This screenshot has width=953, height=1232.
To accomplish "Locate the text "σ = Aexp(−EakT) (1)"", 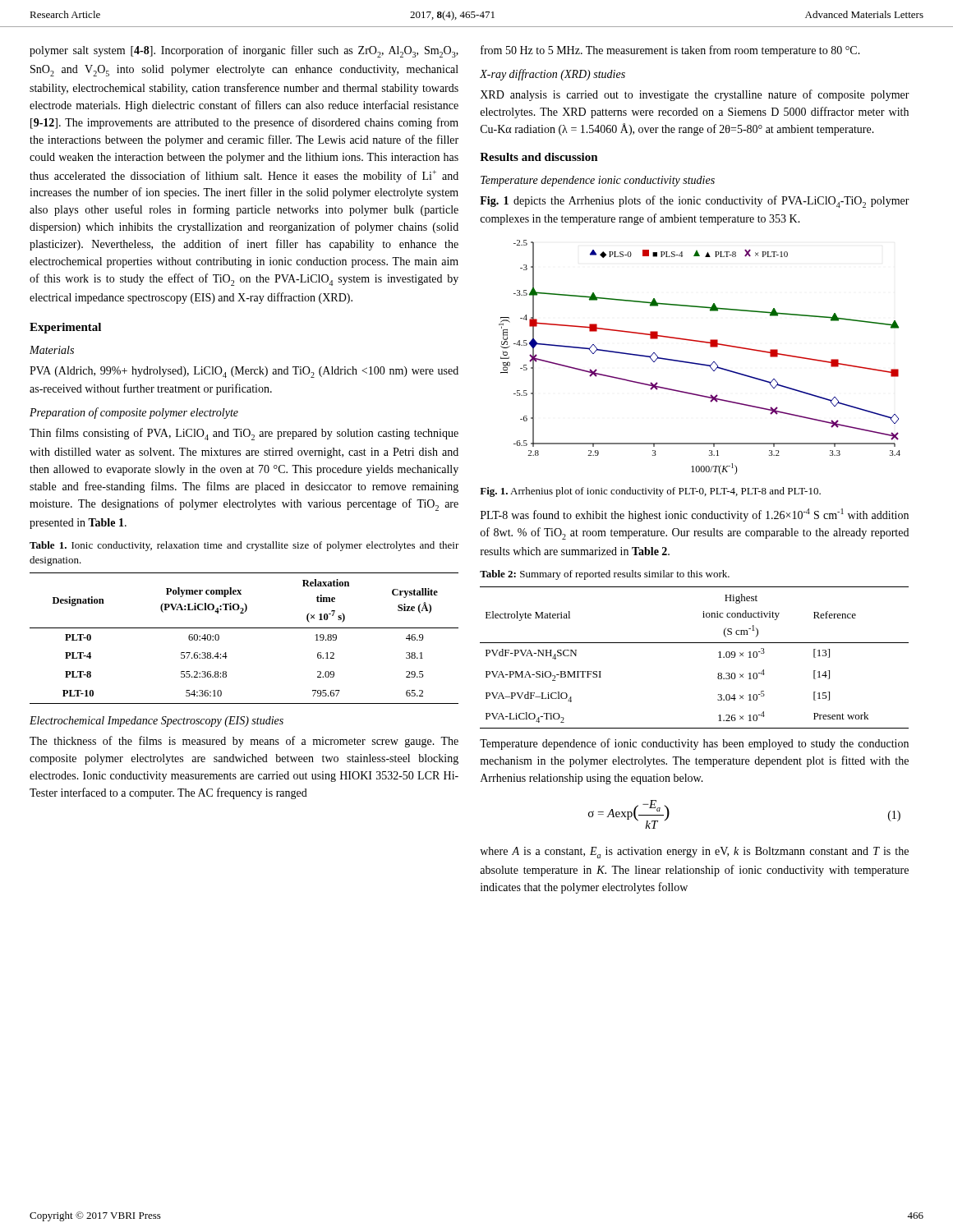I will [x=651, y=815].
